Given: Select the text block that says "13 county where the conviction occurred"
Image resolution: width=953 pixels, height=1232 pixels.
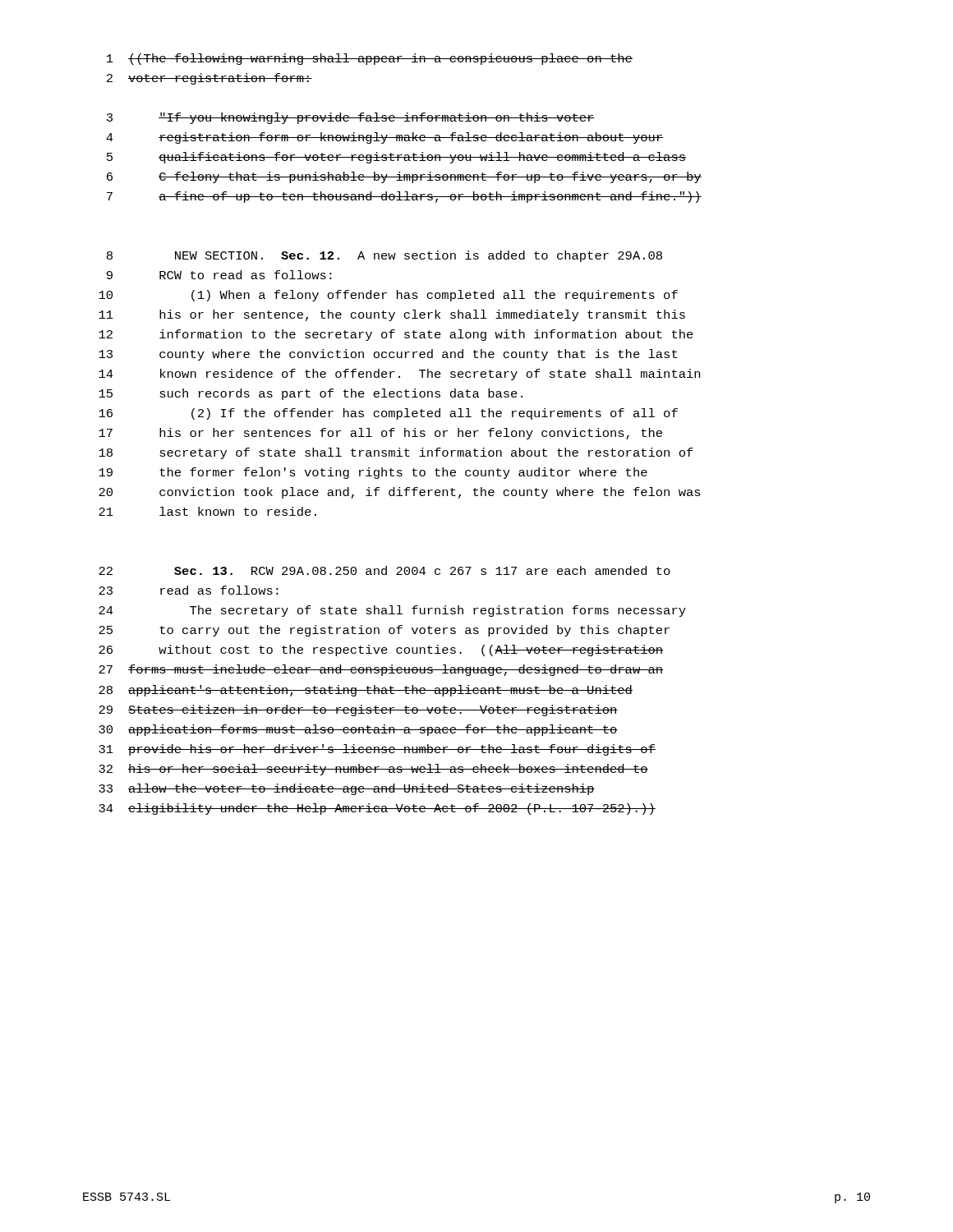Looking at the screenshot, I should (x=476, y=355).
